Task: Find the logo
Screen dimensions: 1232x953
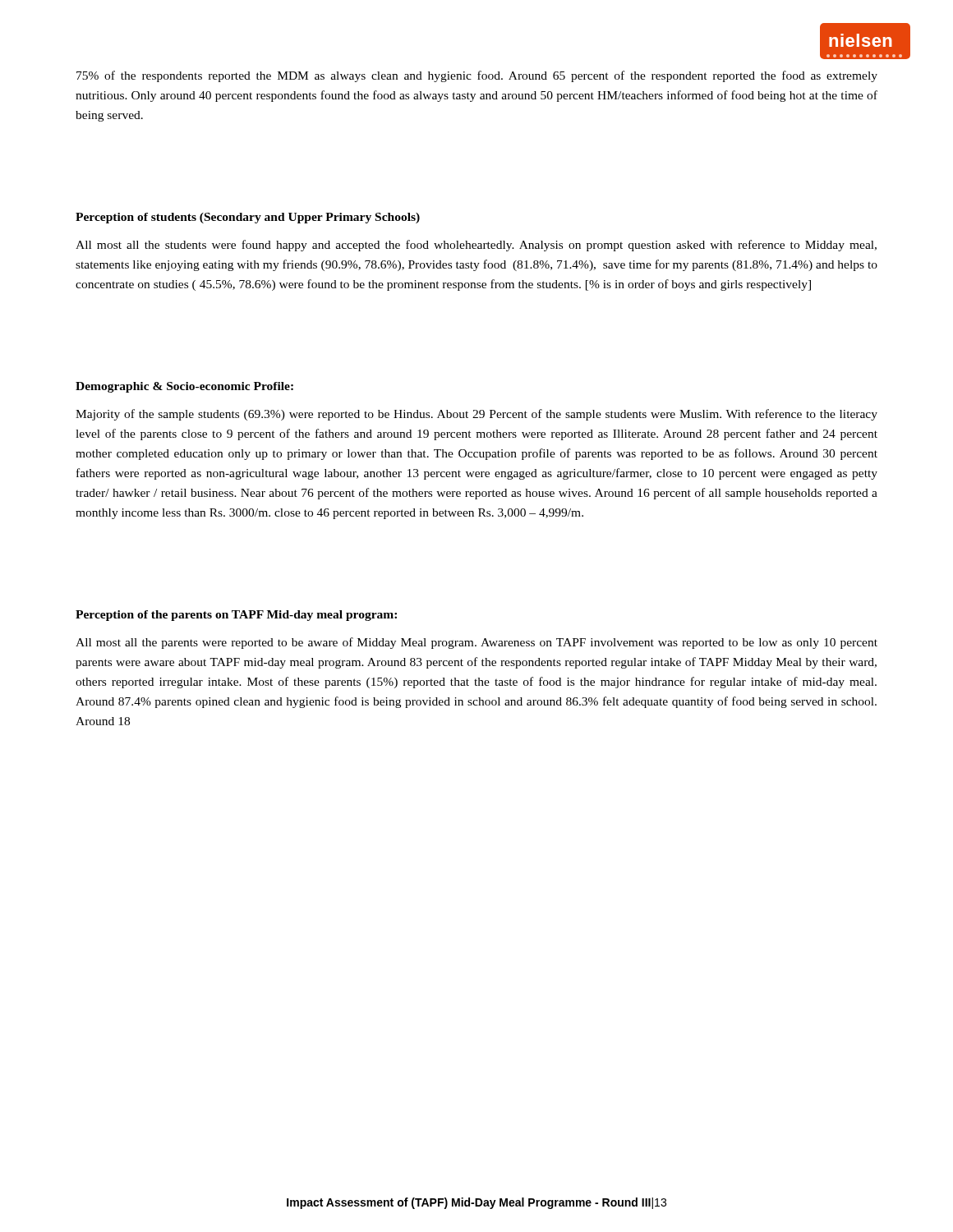Action: [x=865, y=41]
